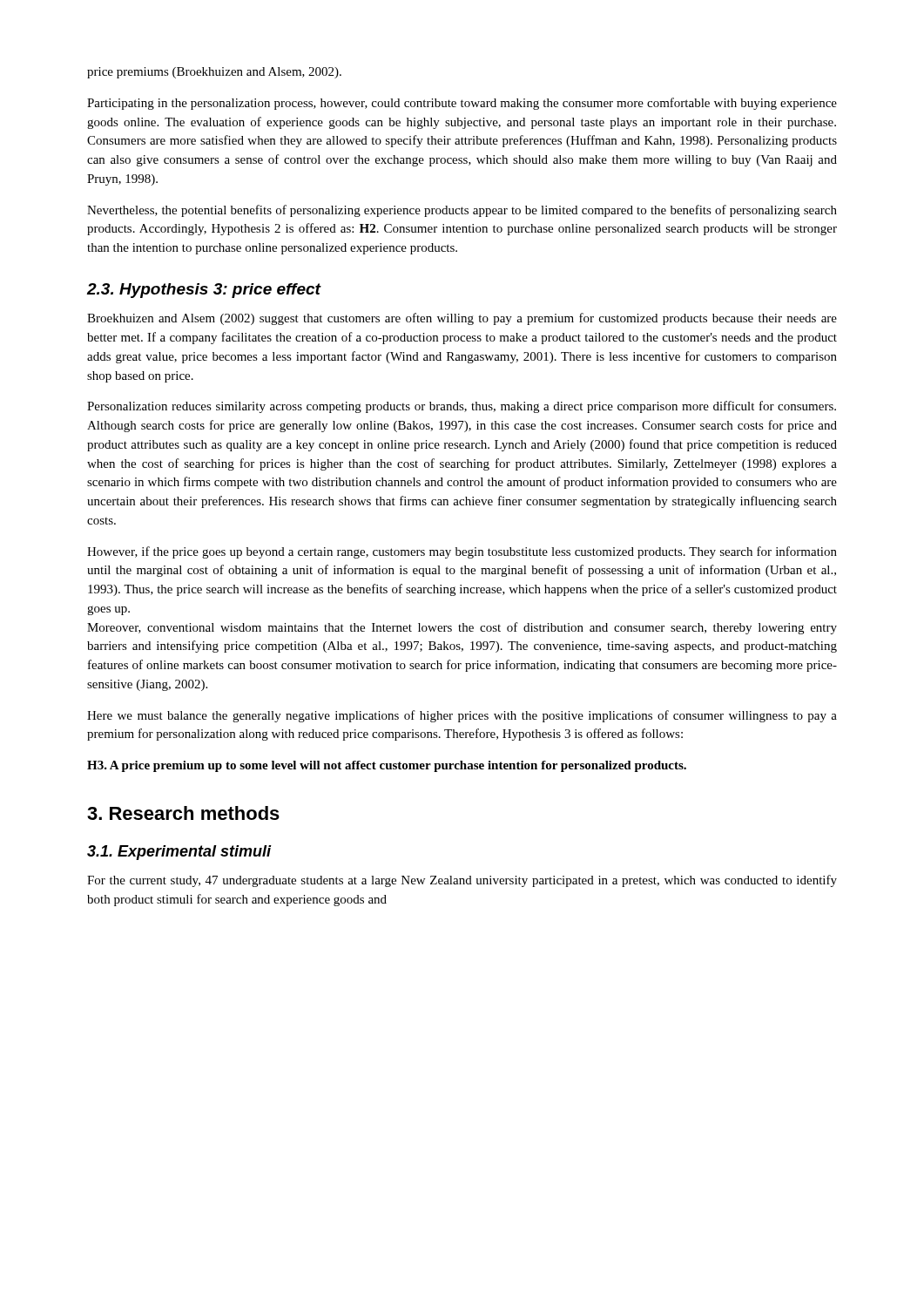Point to the block starting "Participating in the personalization process, however, could"
Viewport: 924px width, 1307px height.
coord(462,141)
